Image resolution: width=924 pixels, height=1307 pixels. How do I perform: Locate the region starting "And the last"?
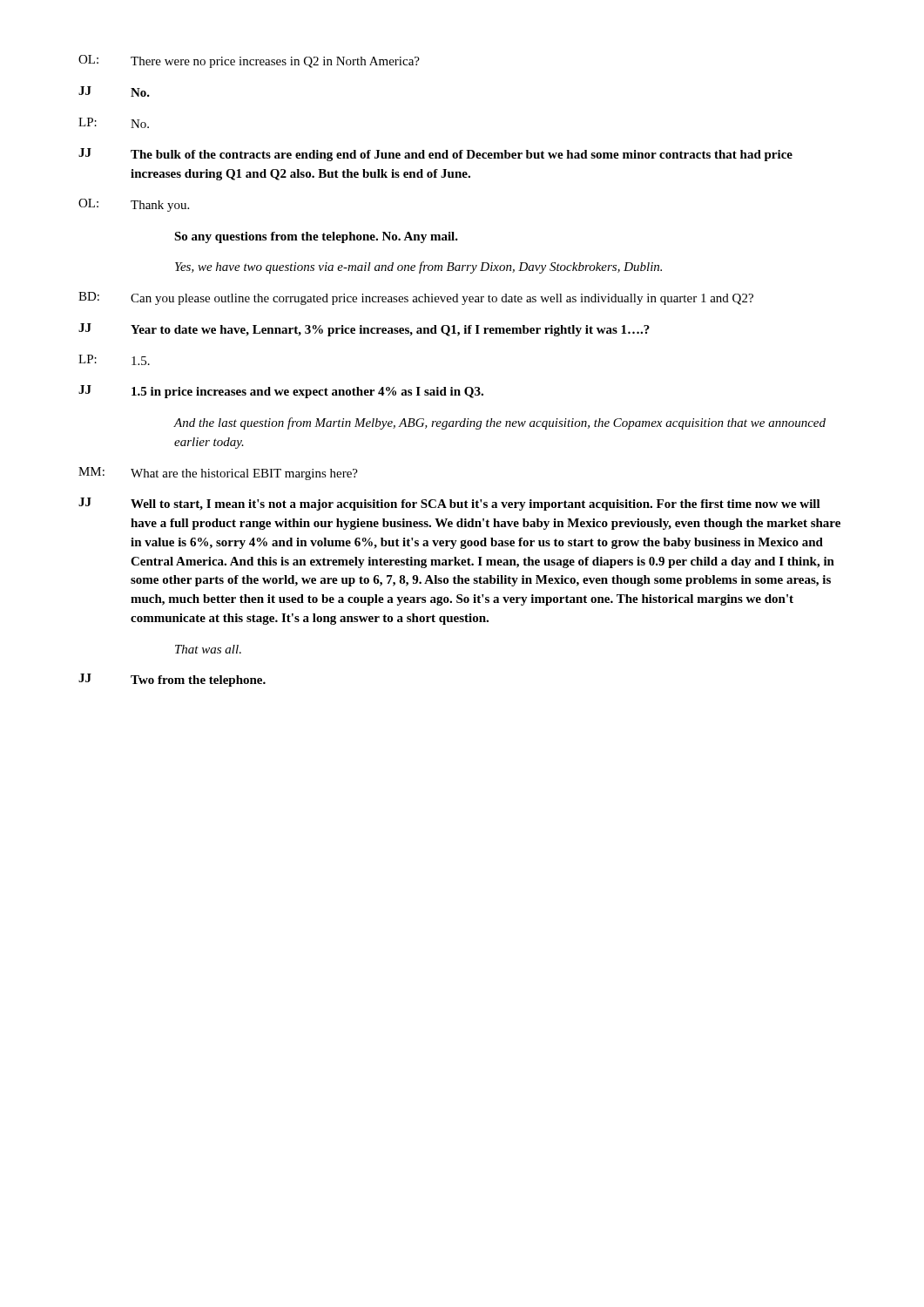pos(500,432)
